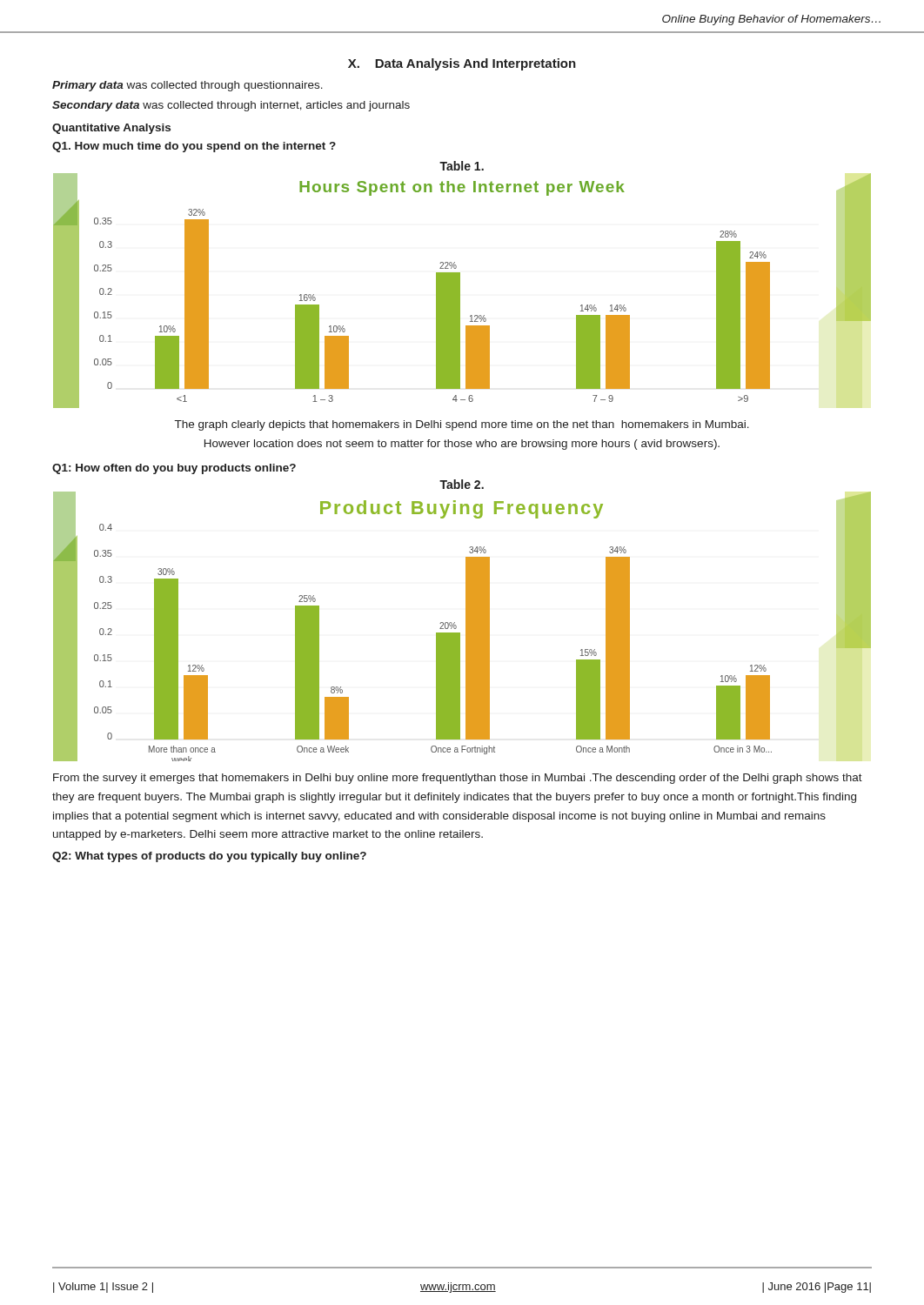Screen dimensions: 1305x924
Task: Point to the element starting "From the survey it emerges that"
Action: point(457,806)
